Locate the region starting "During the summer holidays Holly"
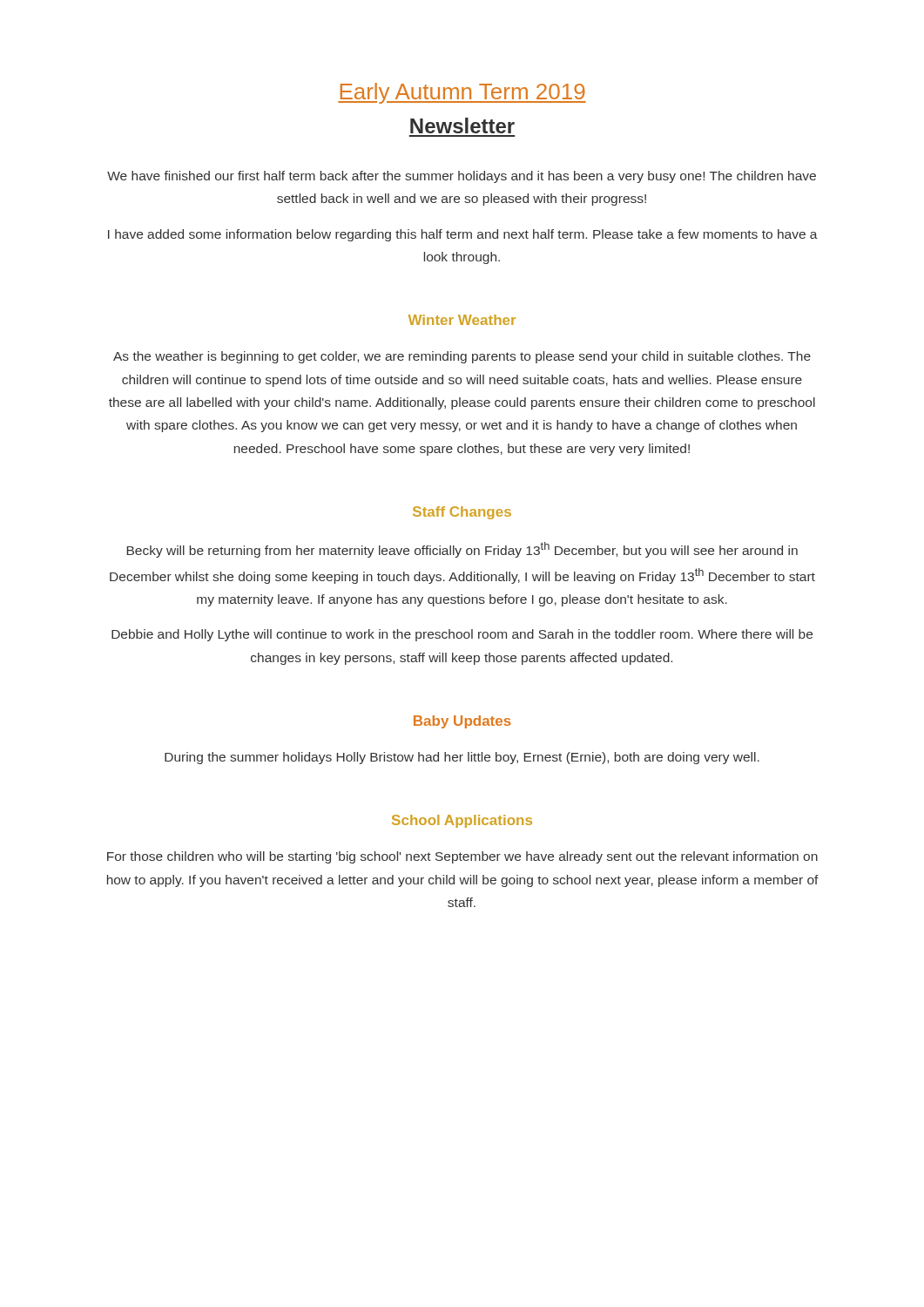Viewport: 924px width, 1307px height. point(462,757)
